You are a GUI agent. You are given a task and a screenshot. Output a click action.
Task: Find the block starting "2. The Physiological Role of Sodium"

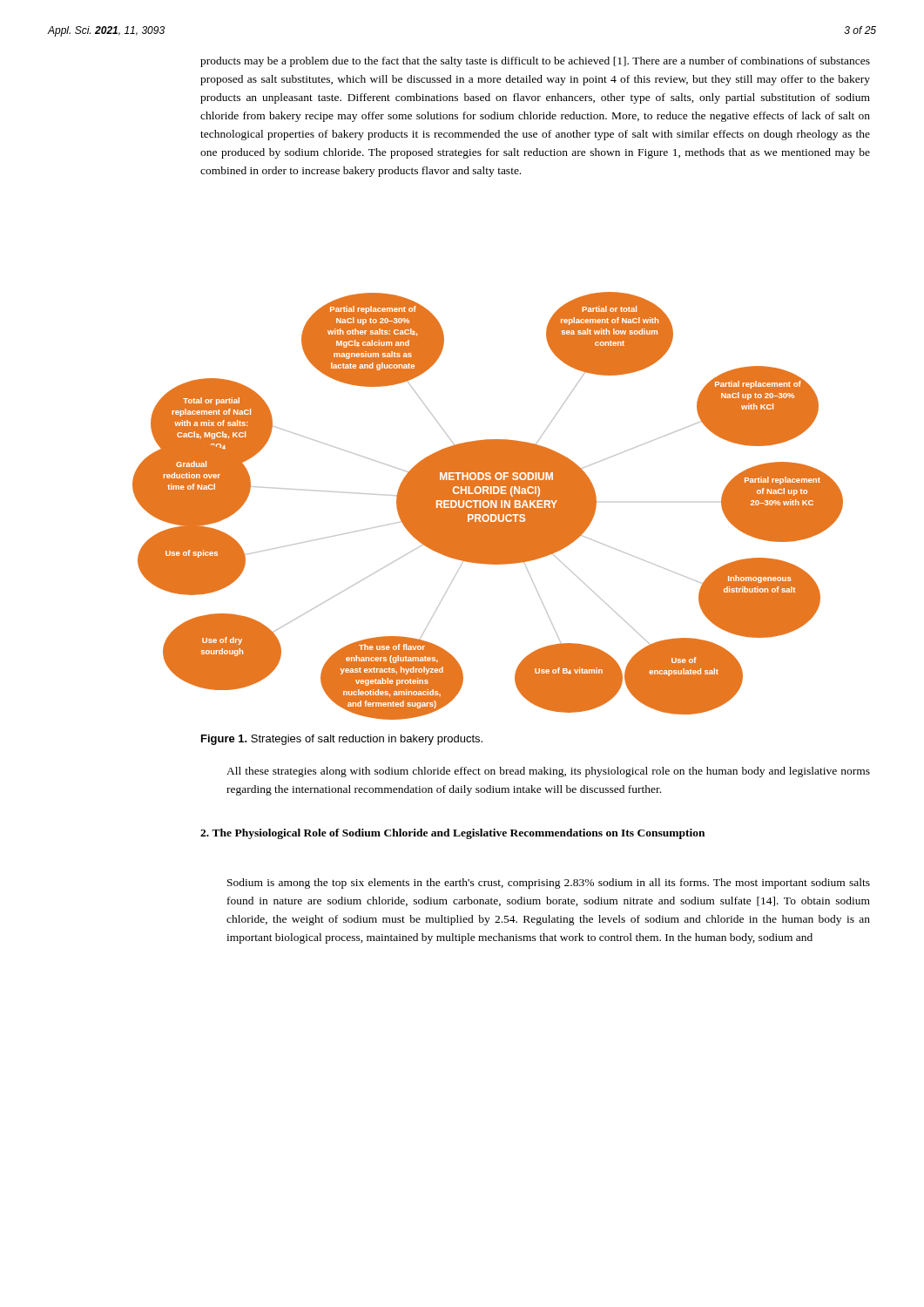pyautogui.click(x=453, y=833)
